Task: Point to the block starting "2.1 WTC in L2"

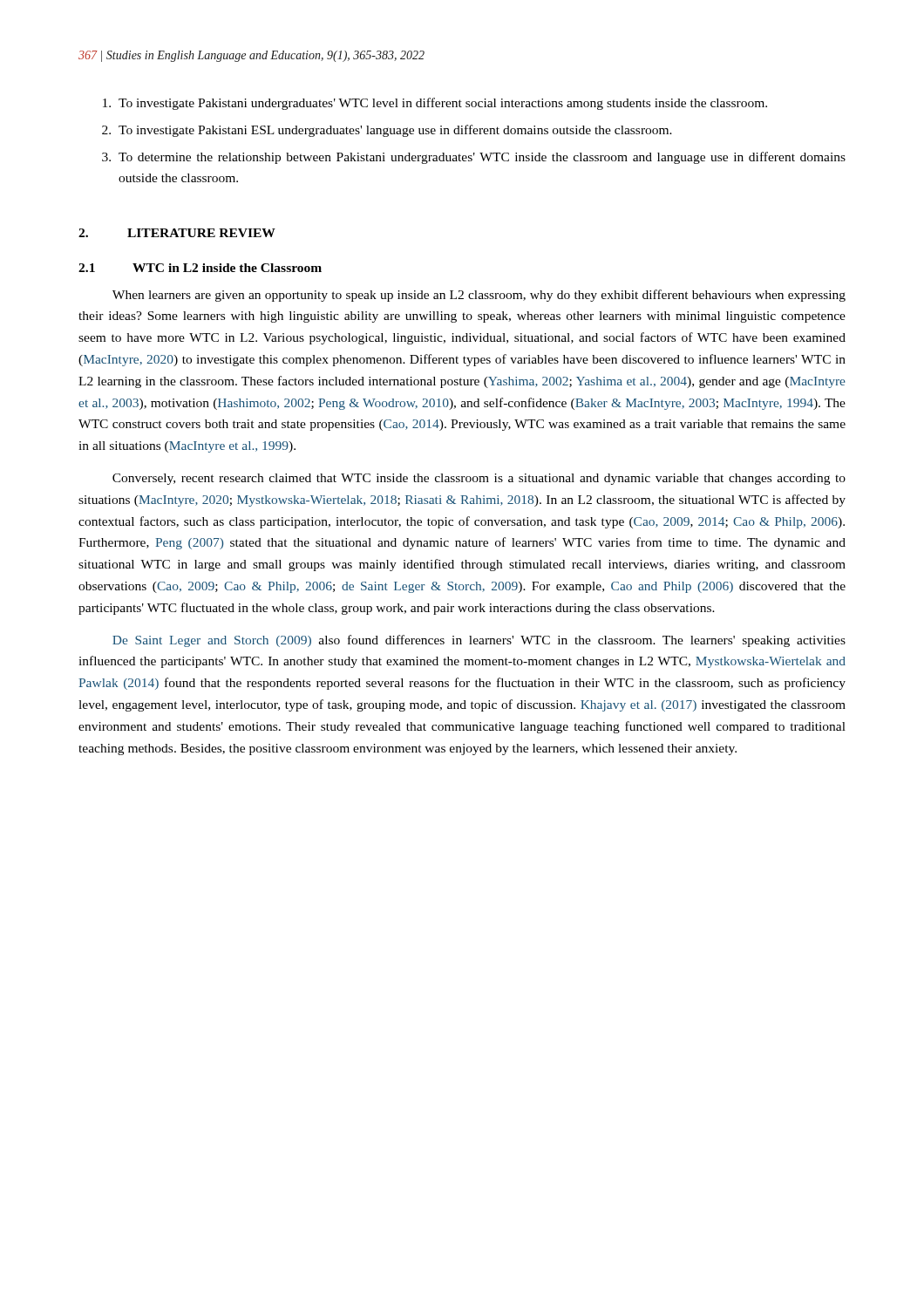Action: coord(200,267)
